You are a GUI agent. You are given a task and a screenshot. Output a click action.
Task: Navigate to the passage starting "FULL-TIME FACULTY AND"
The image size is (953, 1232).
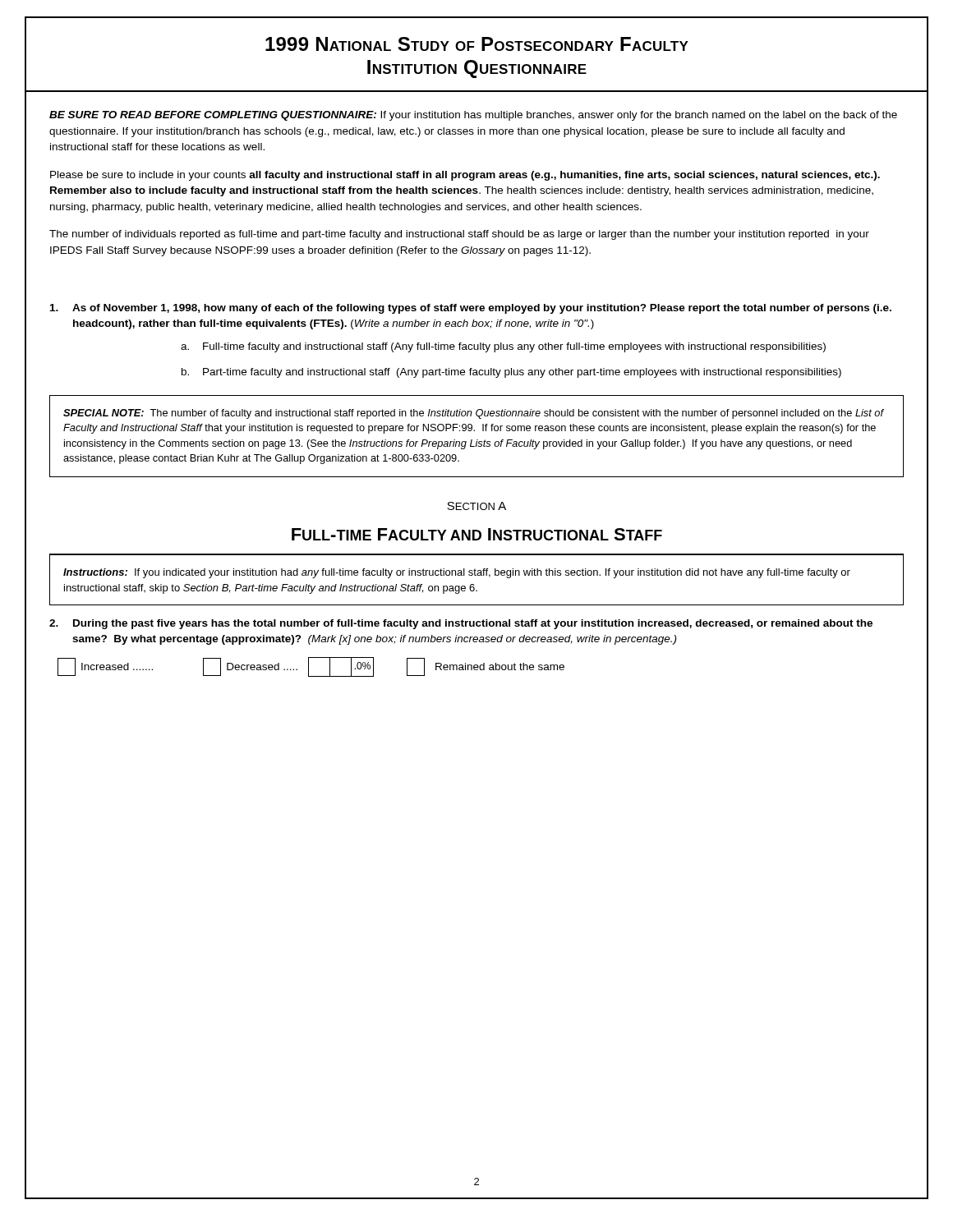pyautogui.click(x=476, y=535)
